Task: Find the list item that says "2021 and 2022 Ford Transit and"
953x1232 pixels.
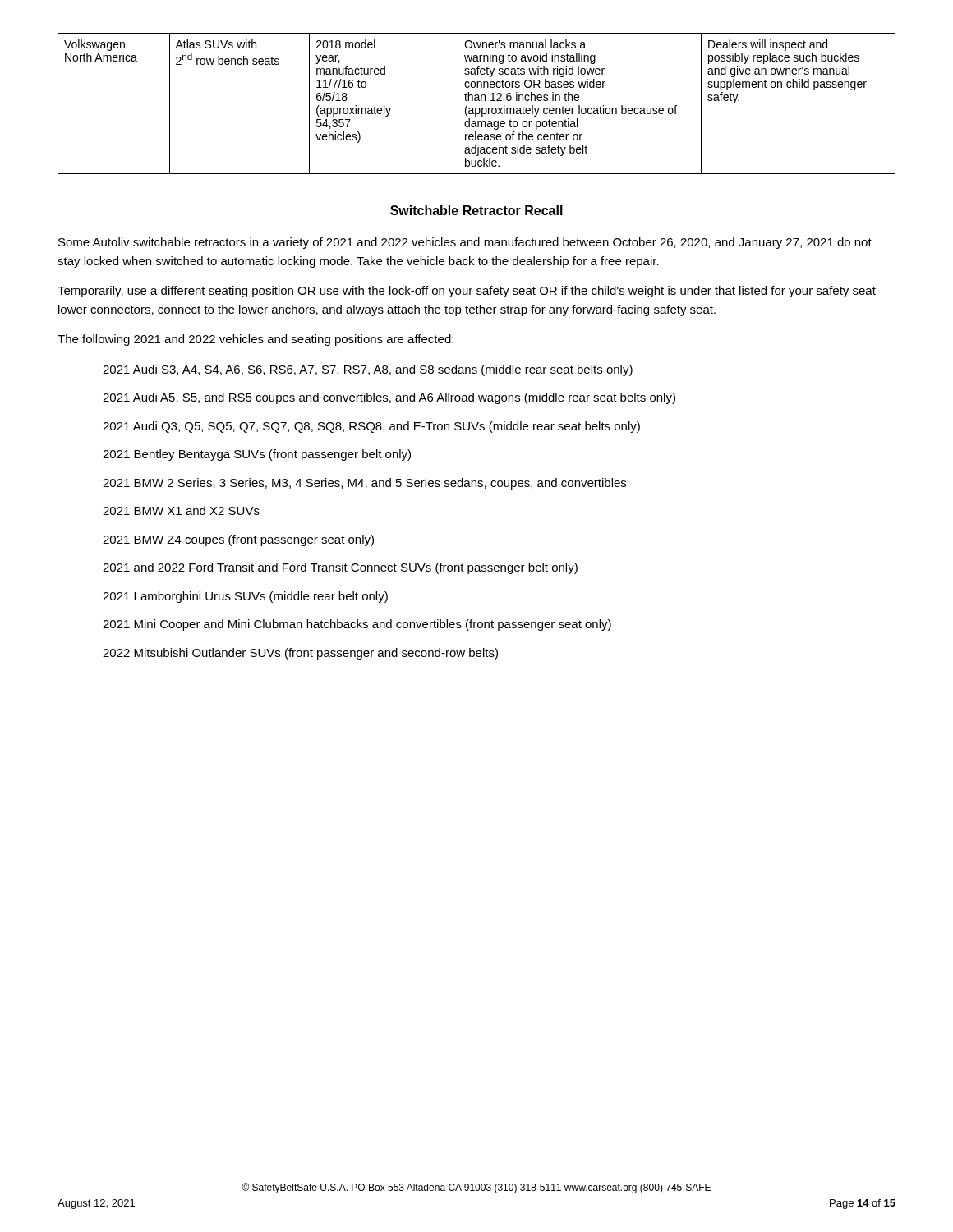Action: tap(340, 567)
